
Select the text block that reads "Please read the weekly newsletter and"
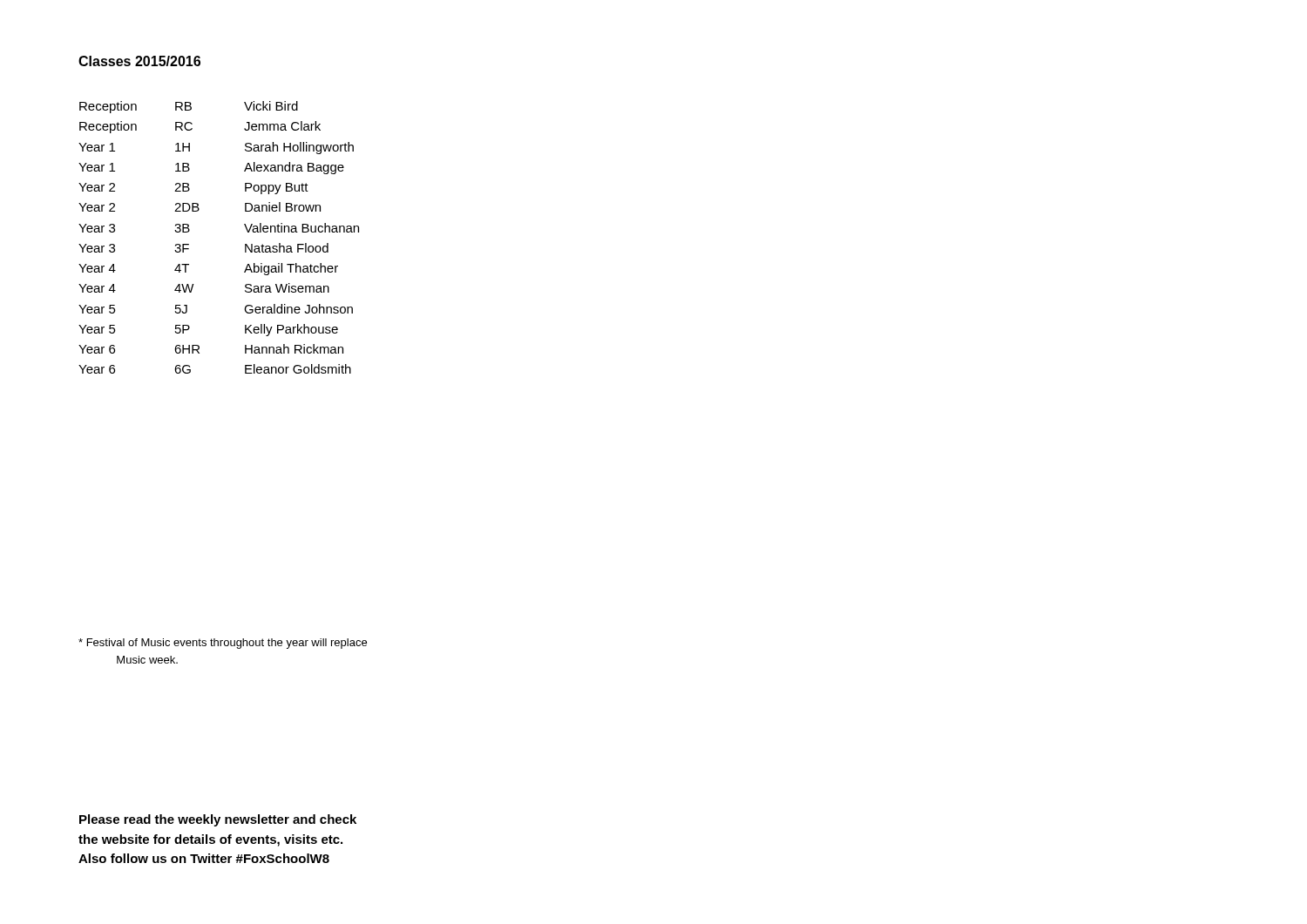218,839
